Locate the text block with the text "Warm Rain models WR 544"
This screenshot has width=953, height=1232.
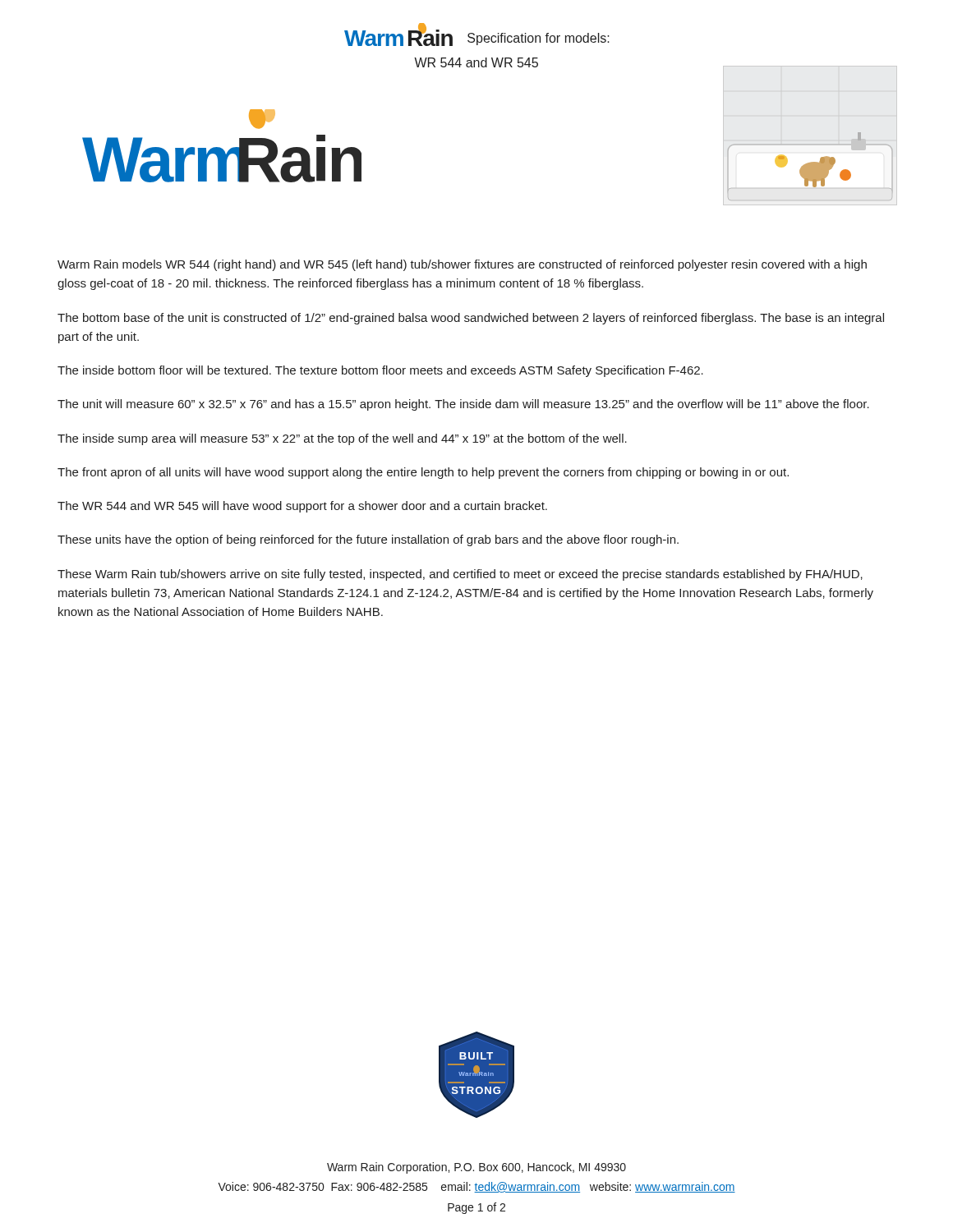click(x=462, y=274)
